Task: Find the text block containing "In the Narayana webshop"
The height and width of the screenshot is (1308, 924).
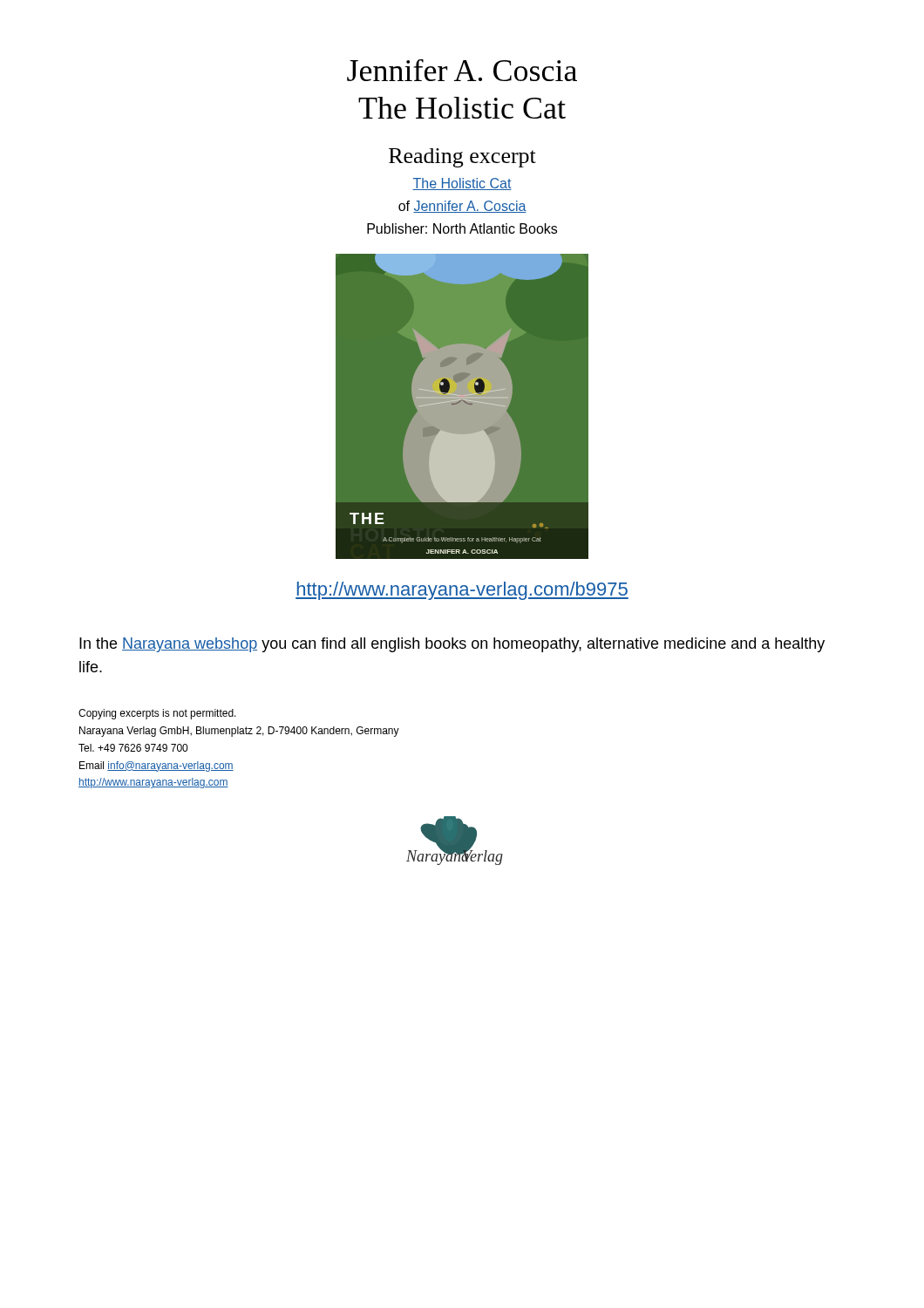Action: (452, 655)
